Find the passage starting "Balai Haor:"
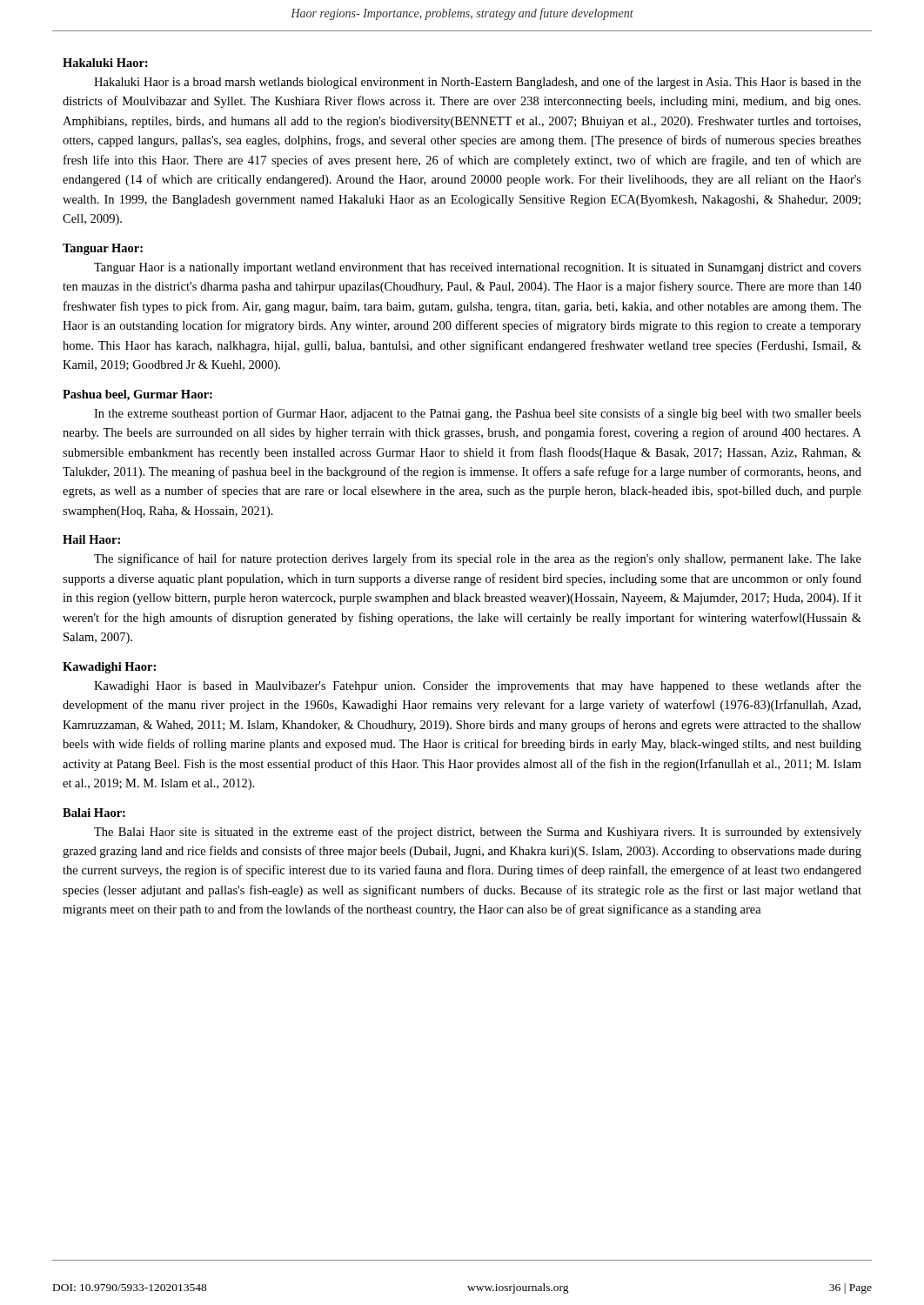The image size is (924, 1305). [x=94, y=812]
